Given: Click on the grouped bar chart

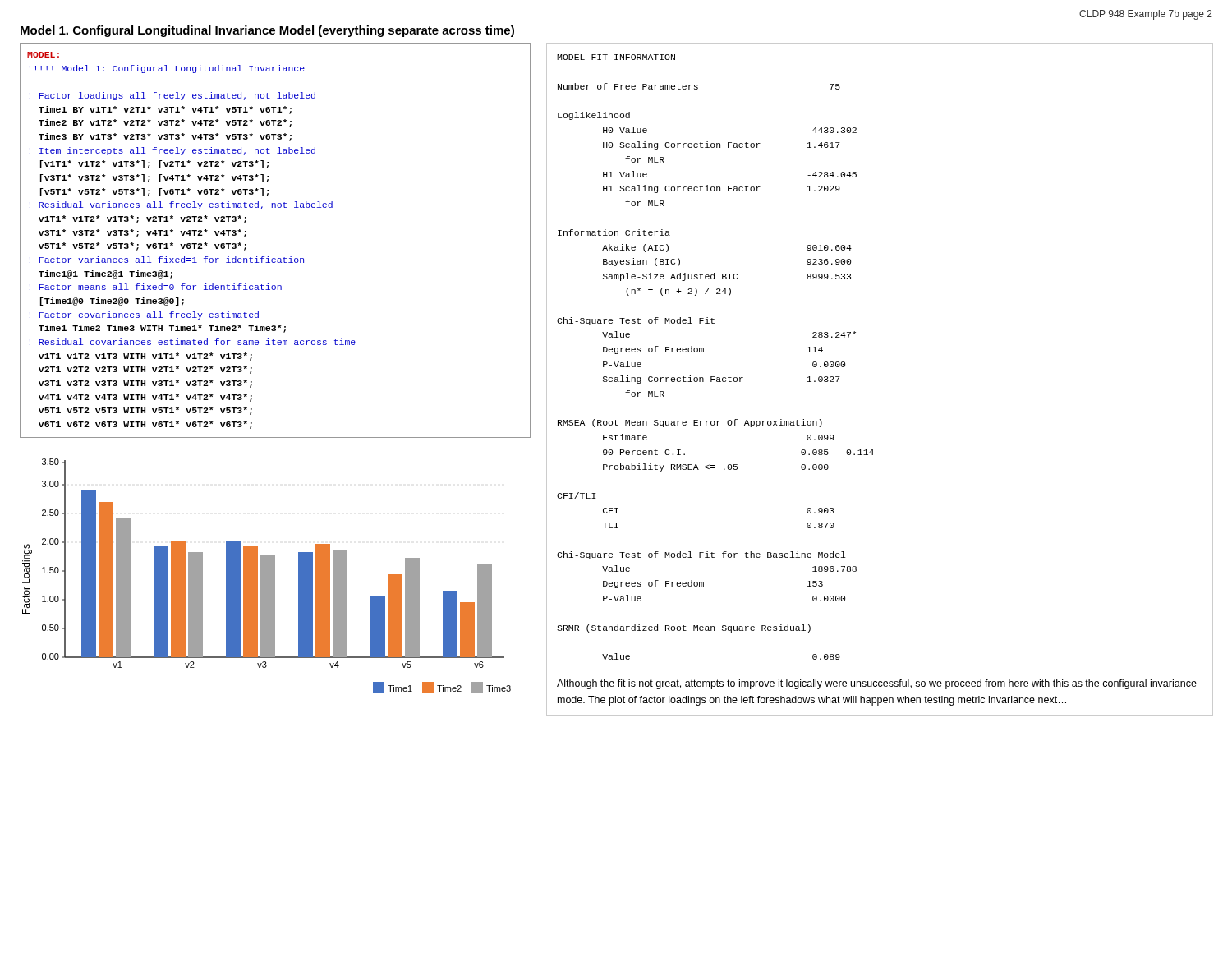Looking at the screenshot, I should (x=275, y=575).
